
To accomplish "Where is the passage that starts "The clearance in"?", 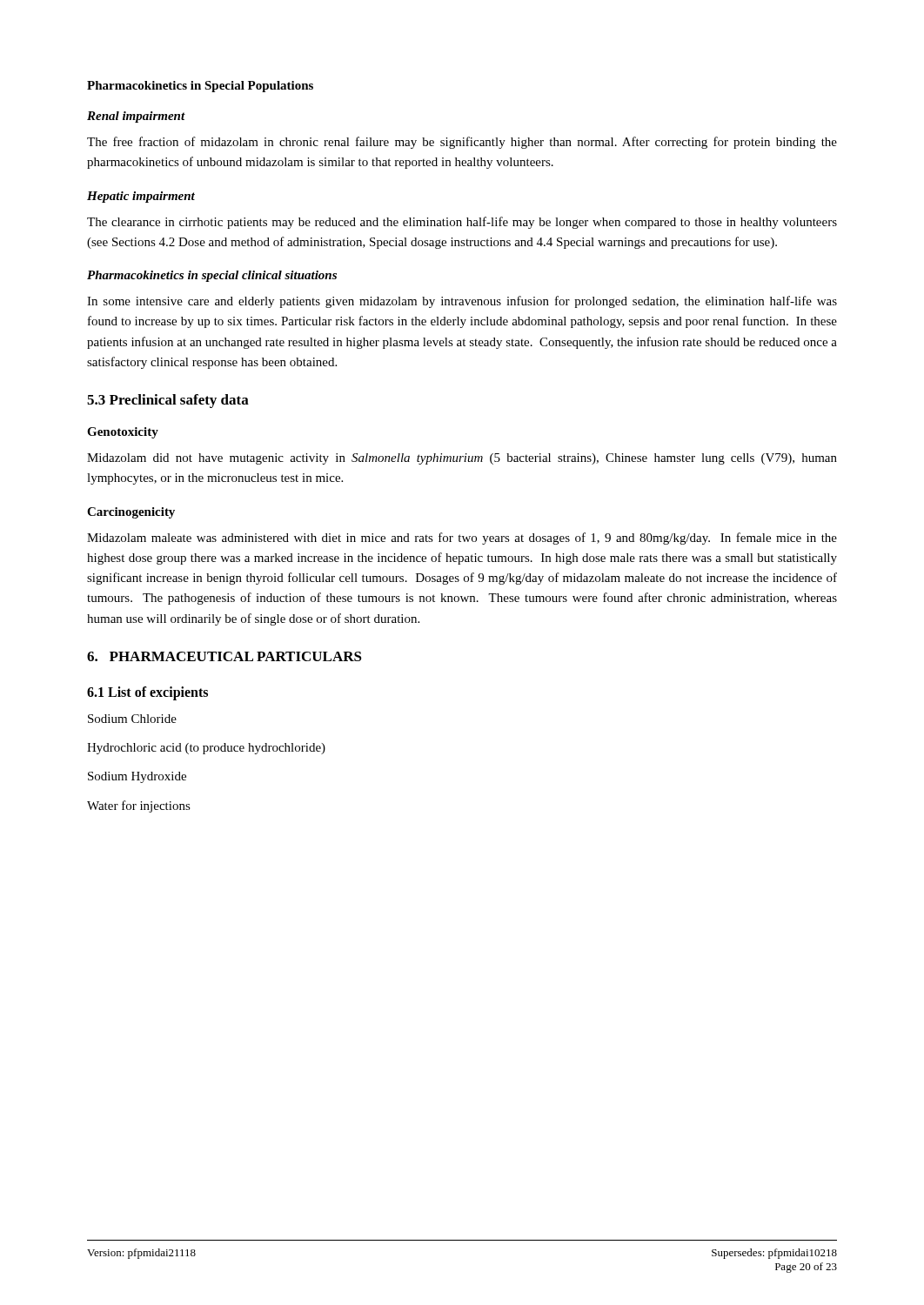I will 462,232.
